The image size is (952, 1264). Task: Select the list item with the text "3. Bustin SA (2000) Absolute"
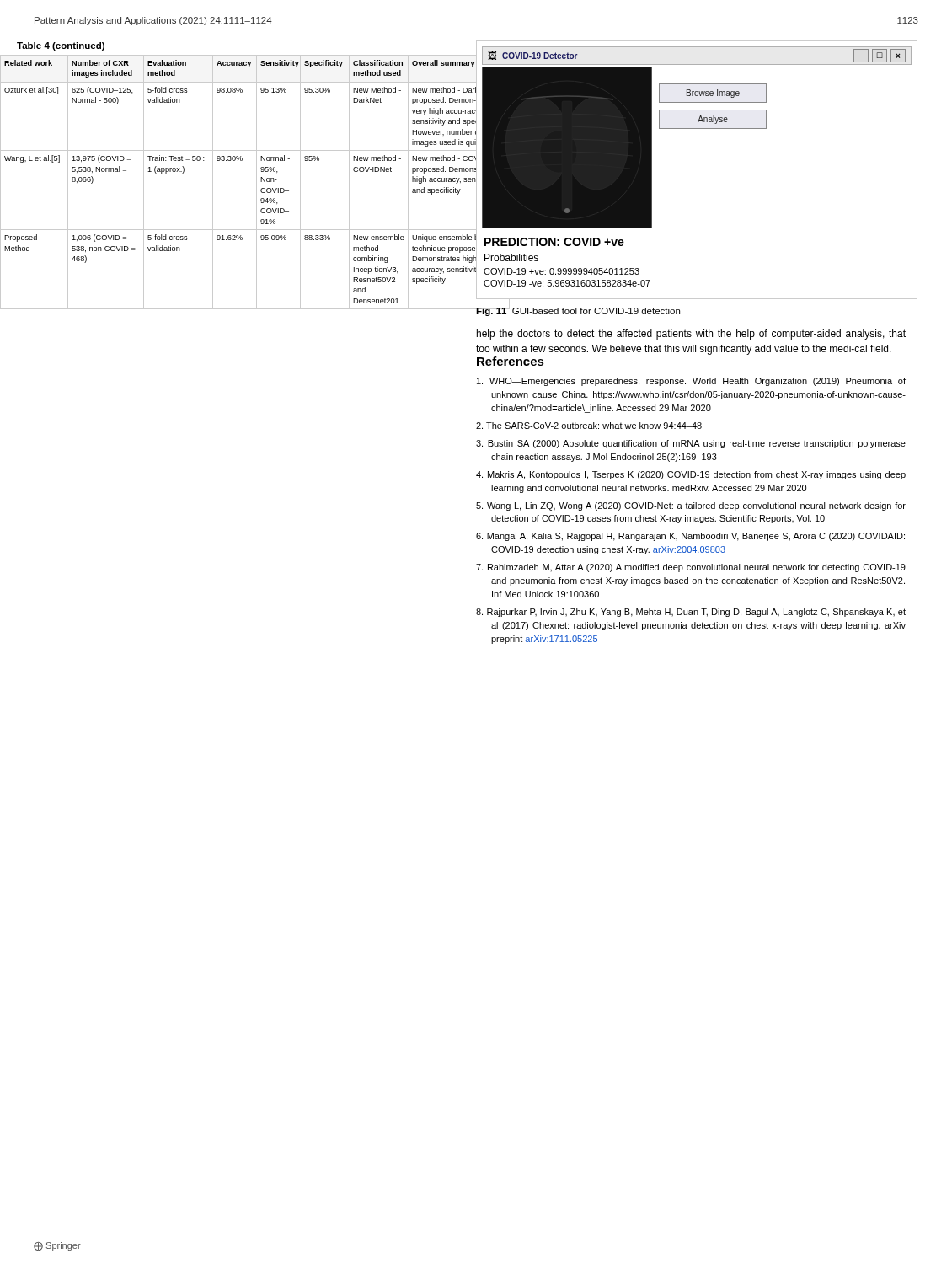pos(691,450)
